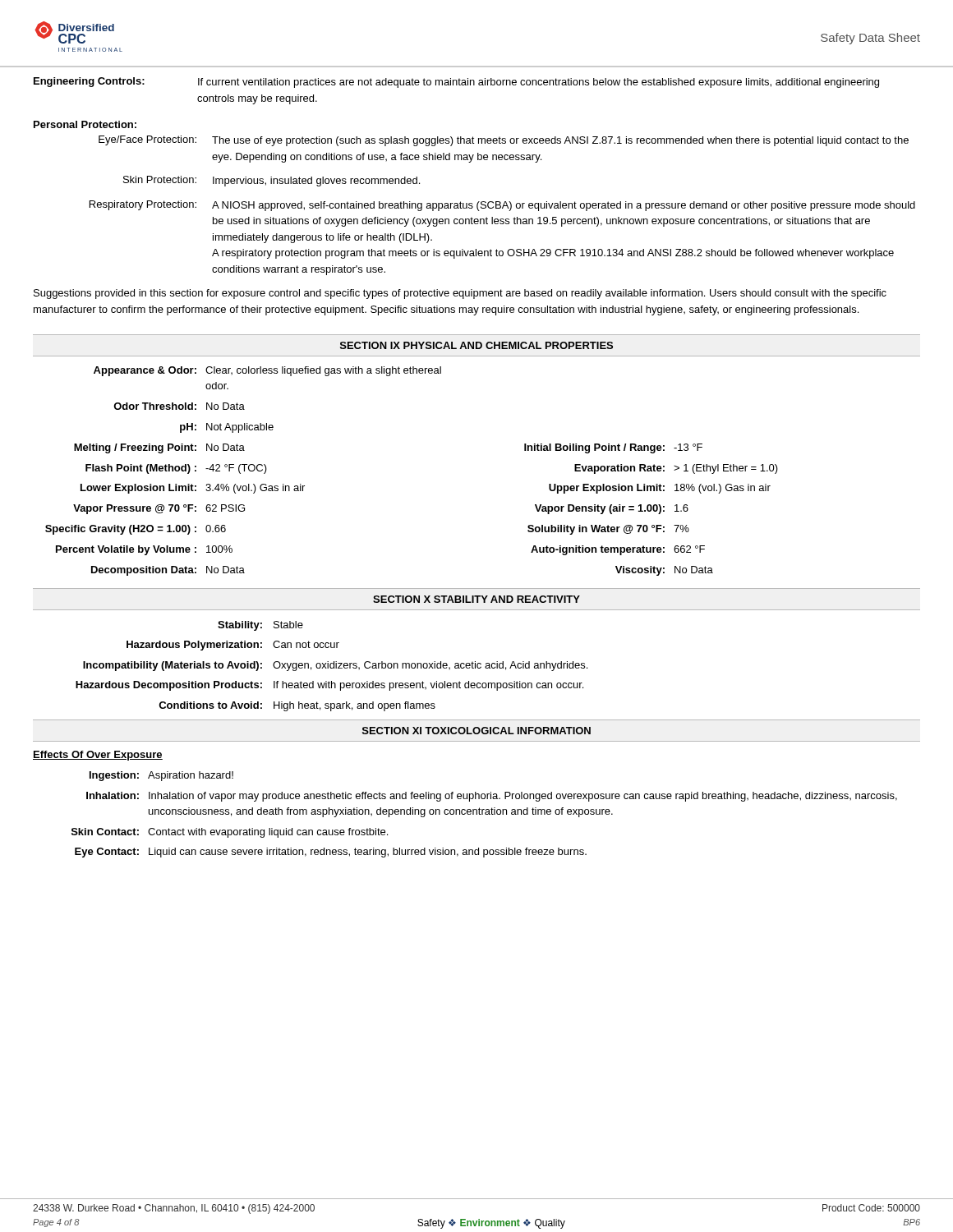
Task: Find the text block containing "Eye Contact: Liquid can cause"
Action: tap(476, 852)
